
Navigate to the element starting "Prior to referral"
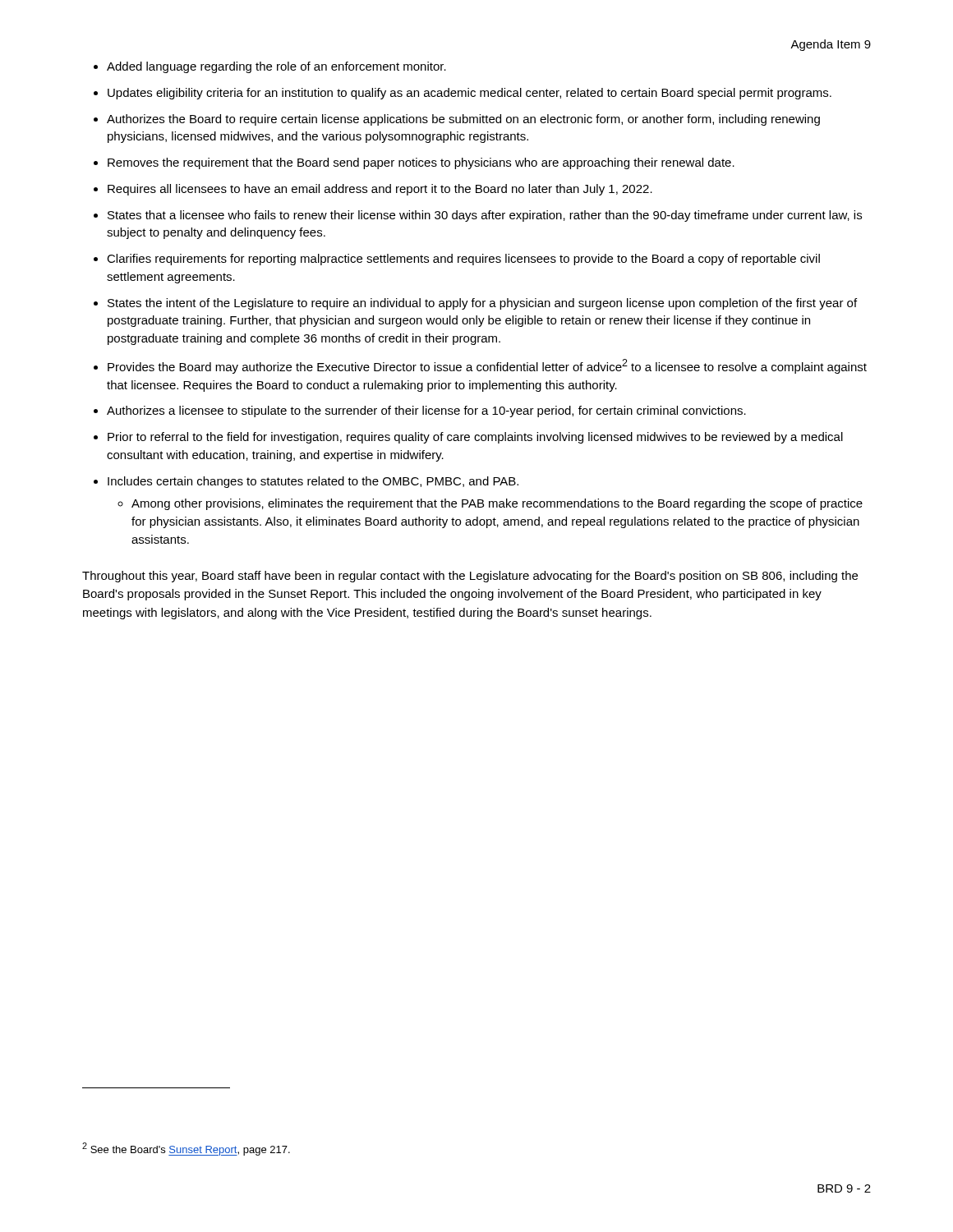475,445
